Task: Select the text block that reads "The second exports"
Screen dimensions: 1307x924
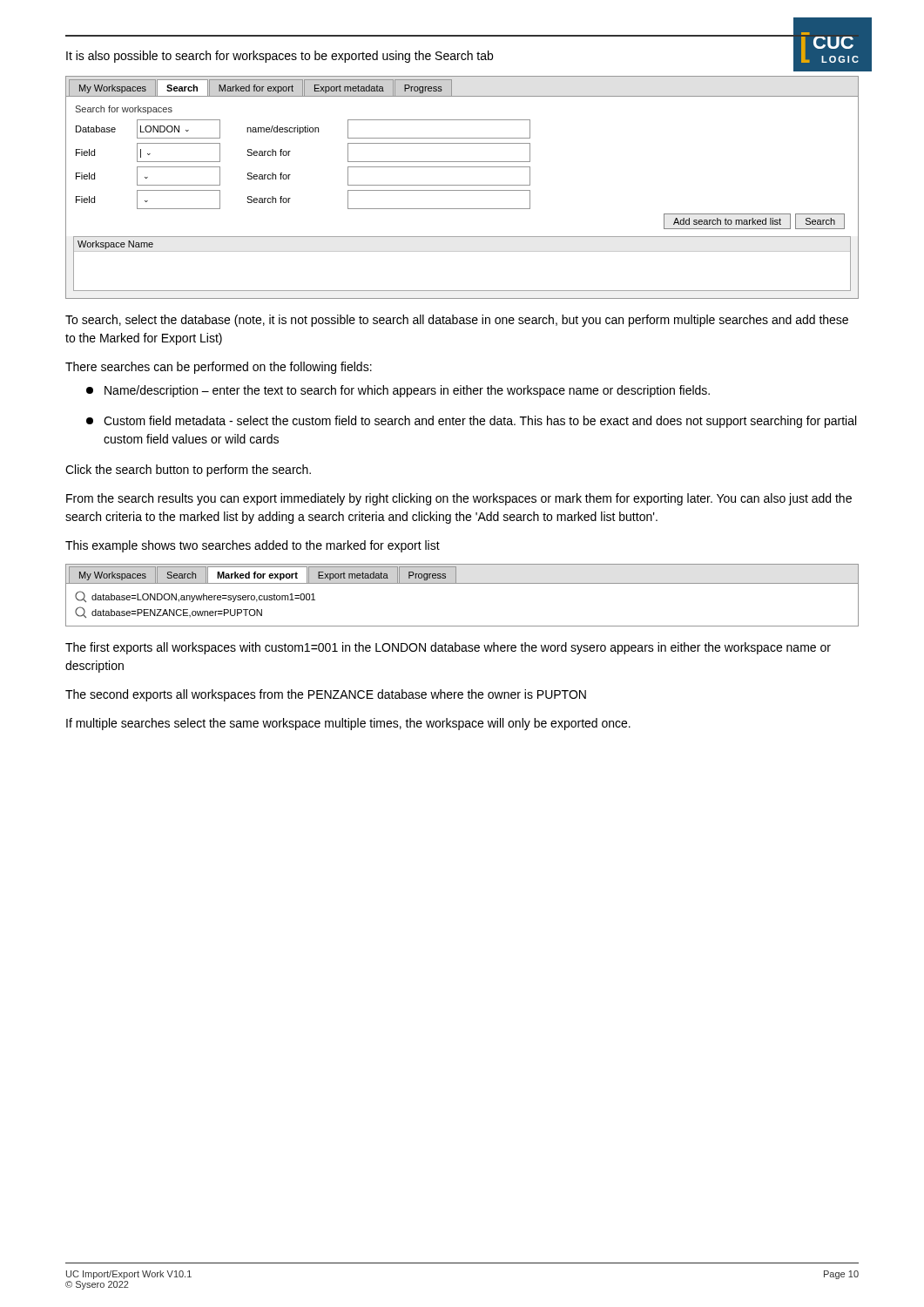Action: point(326,694)
